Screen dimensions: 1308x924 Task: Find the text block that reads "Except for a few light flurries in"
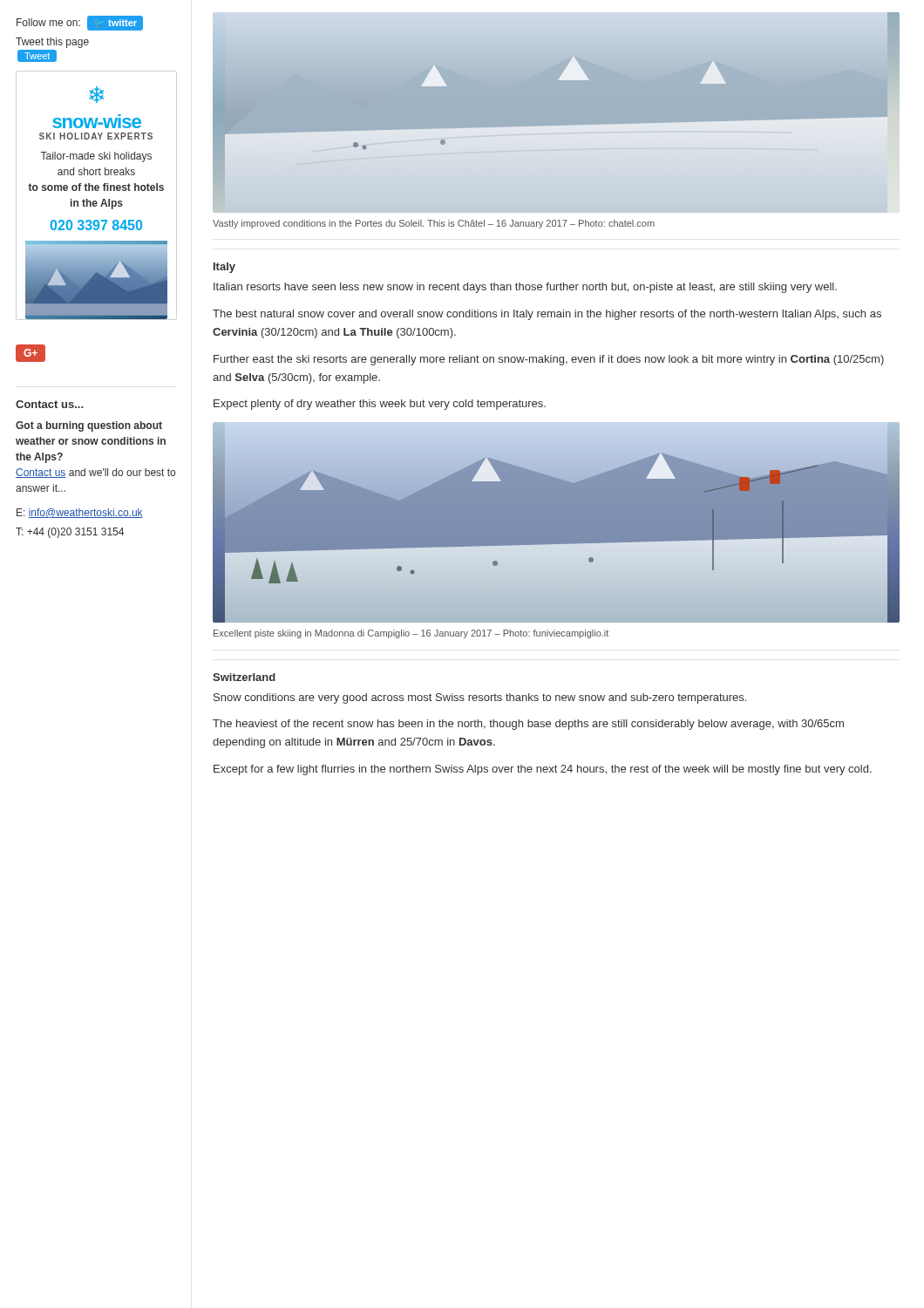tap(542, 769)
